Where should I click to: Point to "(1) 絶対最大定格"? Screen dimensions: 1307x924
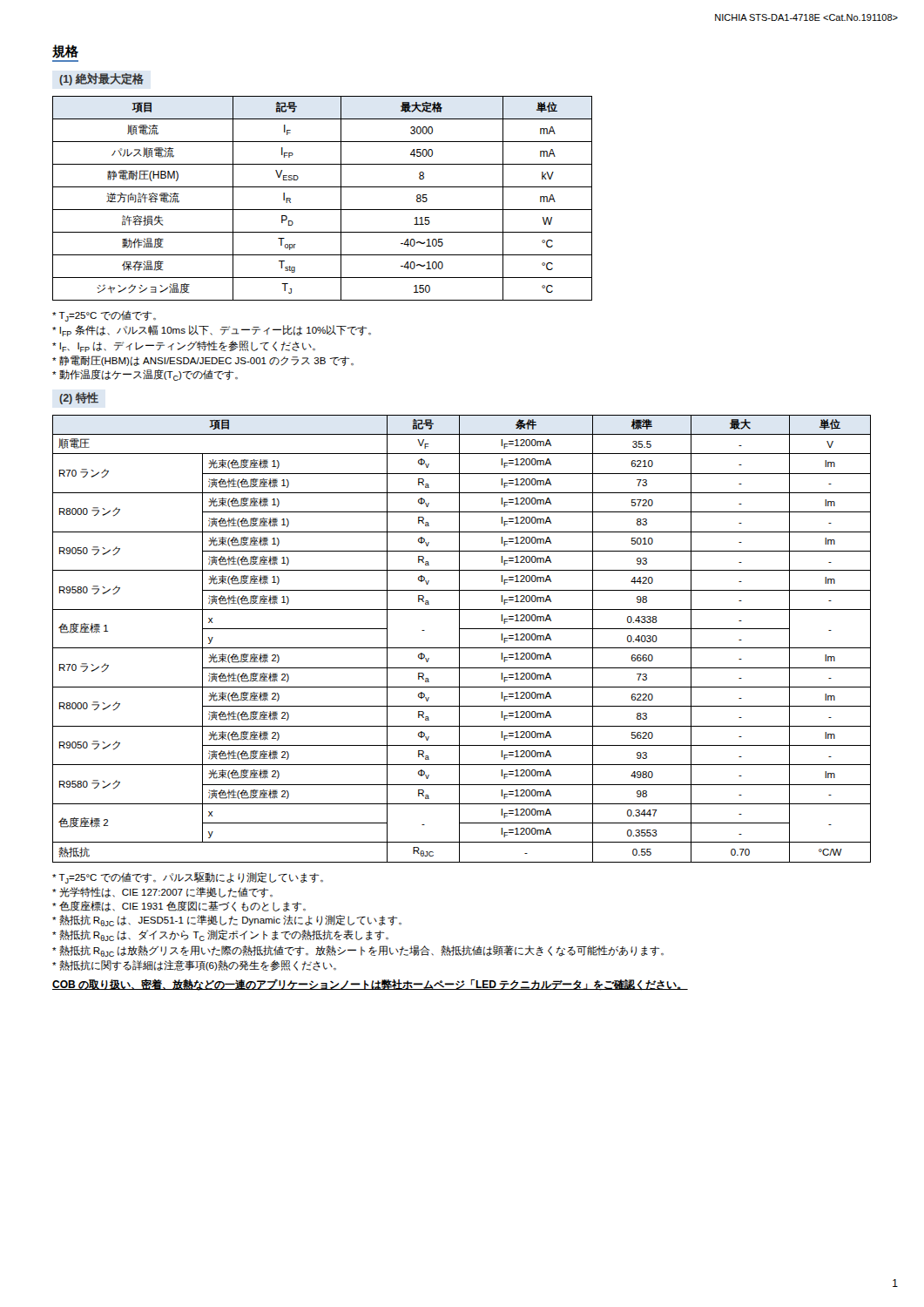[101, 80]
